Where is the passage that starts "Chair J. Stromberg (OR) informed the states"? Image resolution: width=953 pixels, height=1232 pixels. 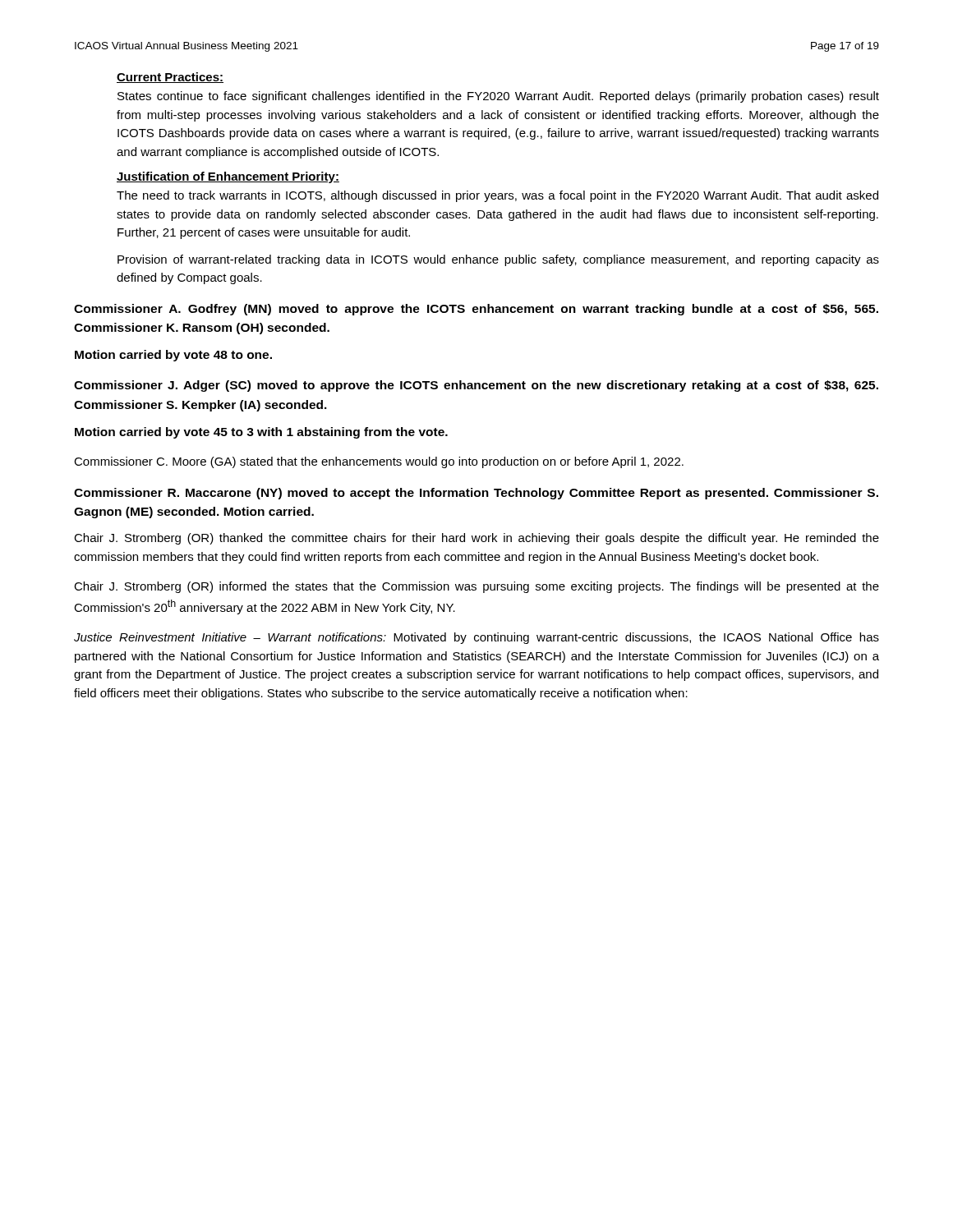pyautogui.click(x=476, y=596)
